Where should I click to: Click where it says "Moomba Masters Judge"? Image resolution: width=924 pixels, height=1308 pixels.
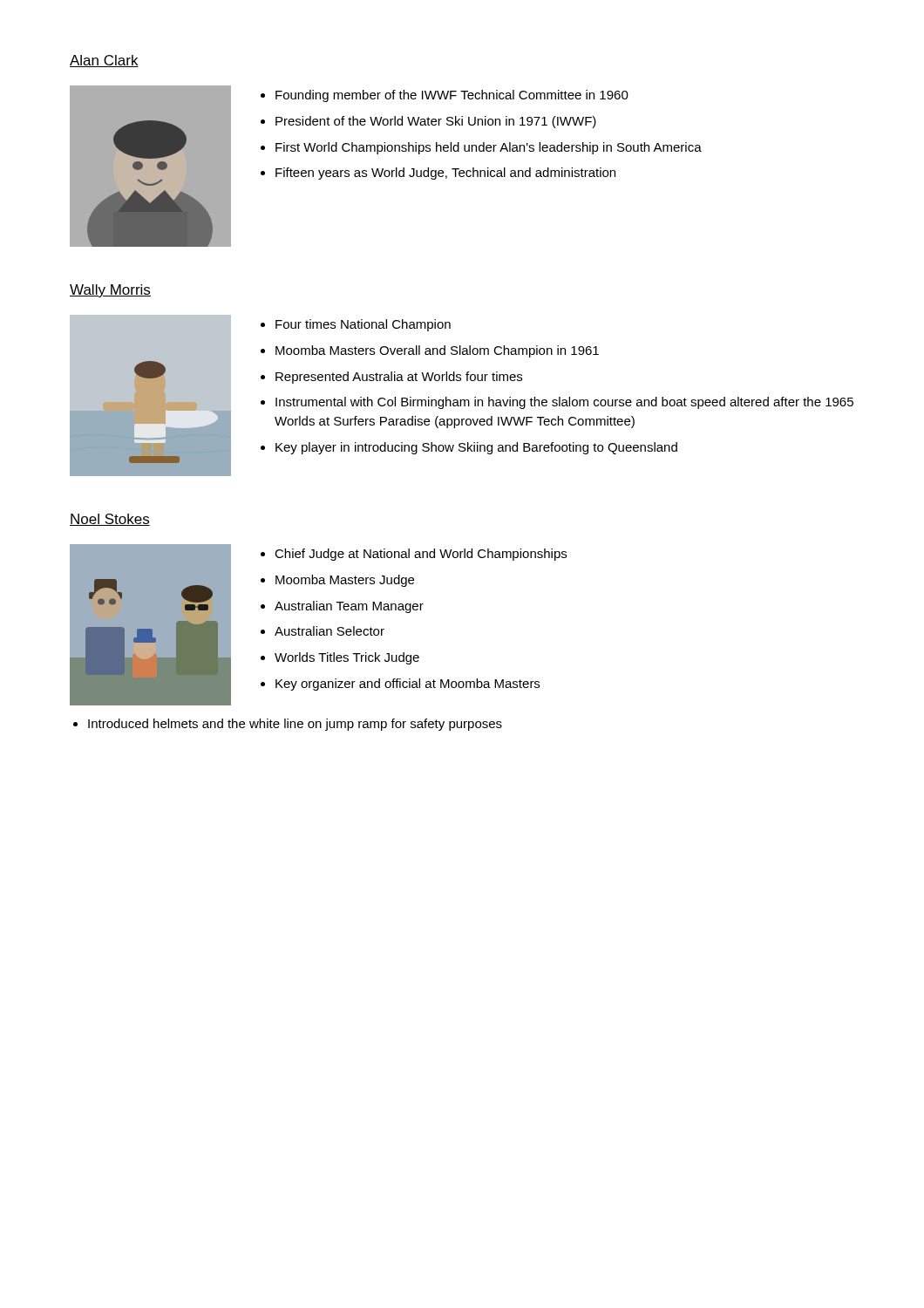345,579
